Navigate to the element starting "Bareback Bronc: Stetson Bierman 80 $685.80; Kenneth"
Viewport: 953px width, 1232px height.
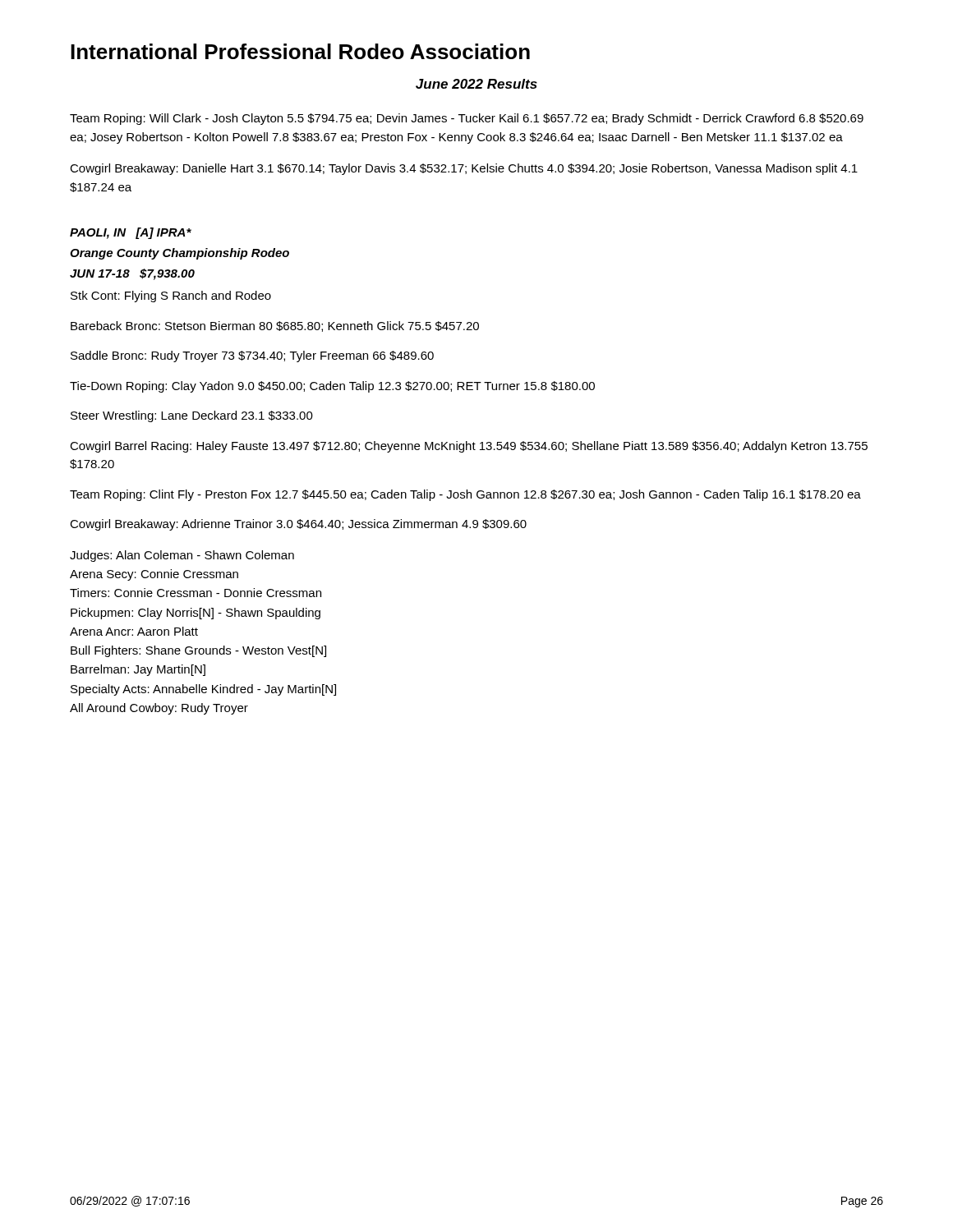pos(275,326)
